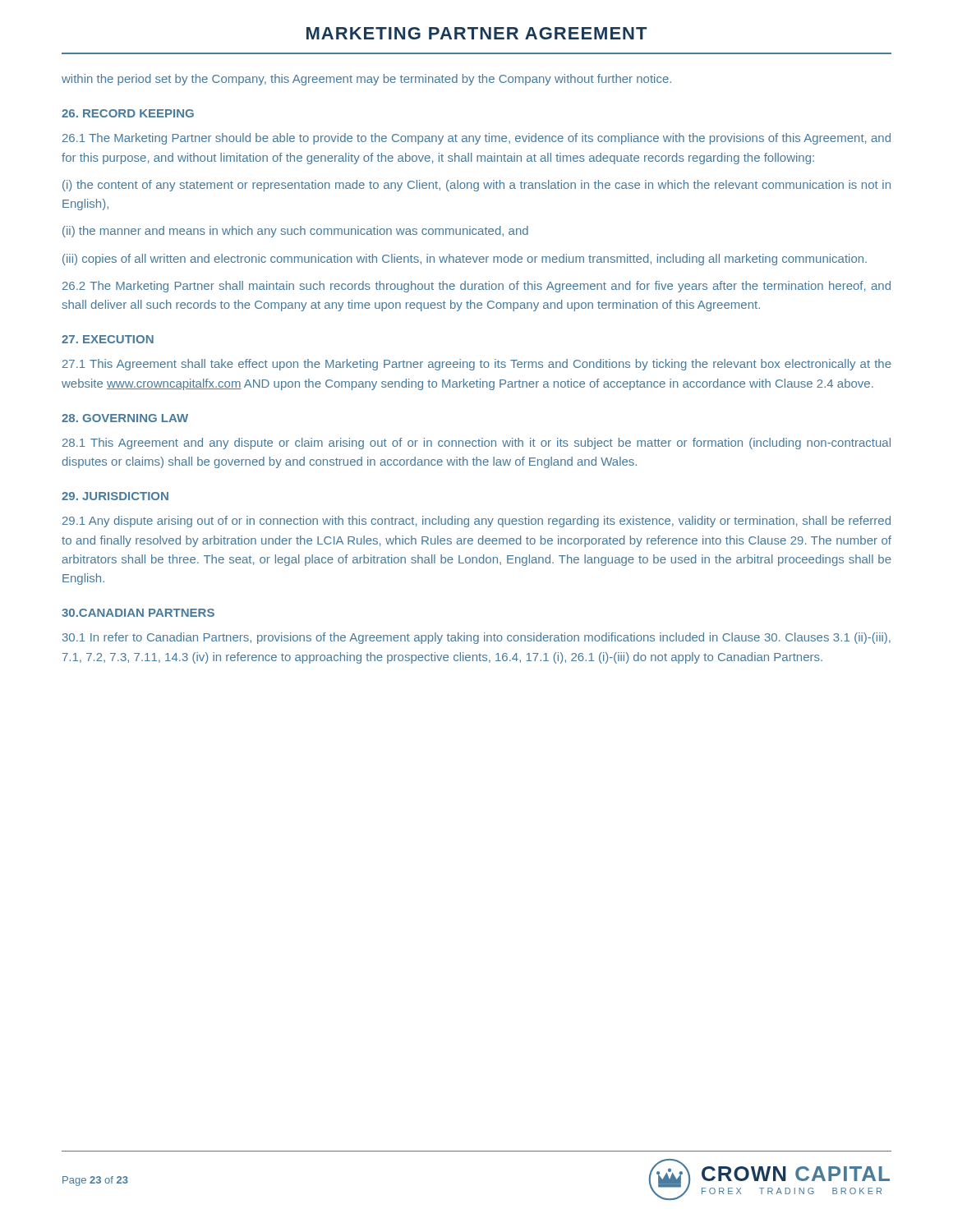
Task: Find the section header that reads "27. EXECUTION"
Action: [108, 339]
